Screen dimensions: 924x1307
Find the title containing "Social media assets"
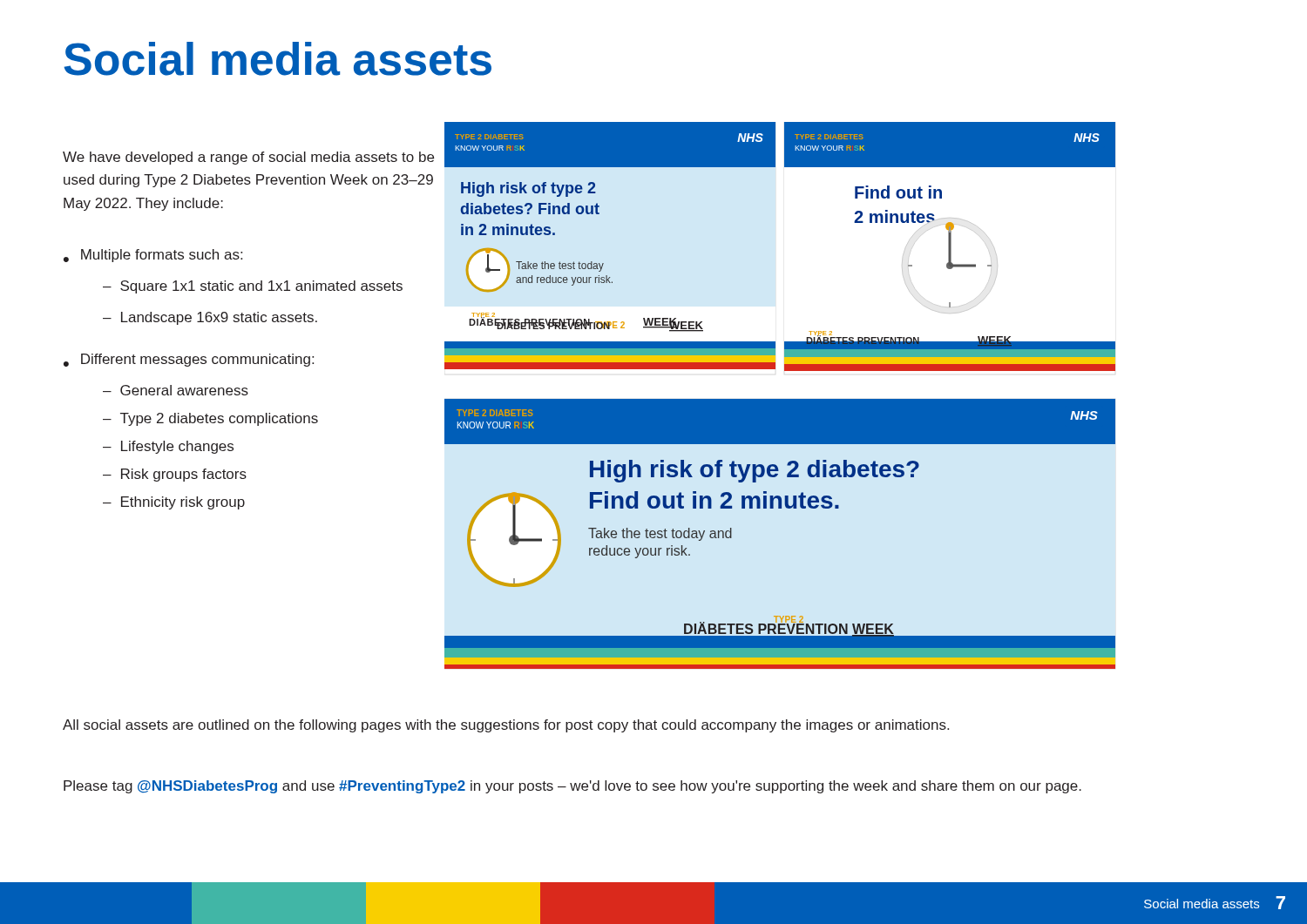(x=278, y=59)
